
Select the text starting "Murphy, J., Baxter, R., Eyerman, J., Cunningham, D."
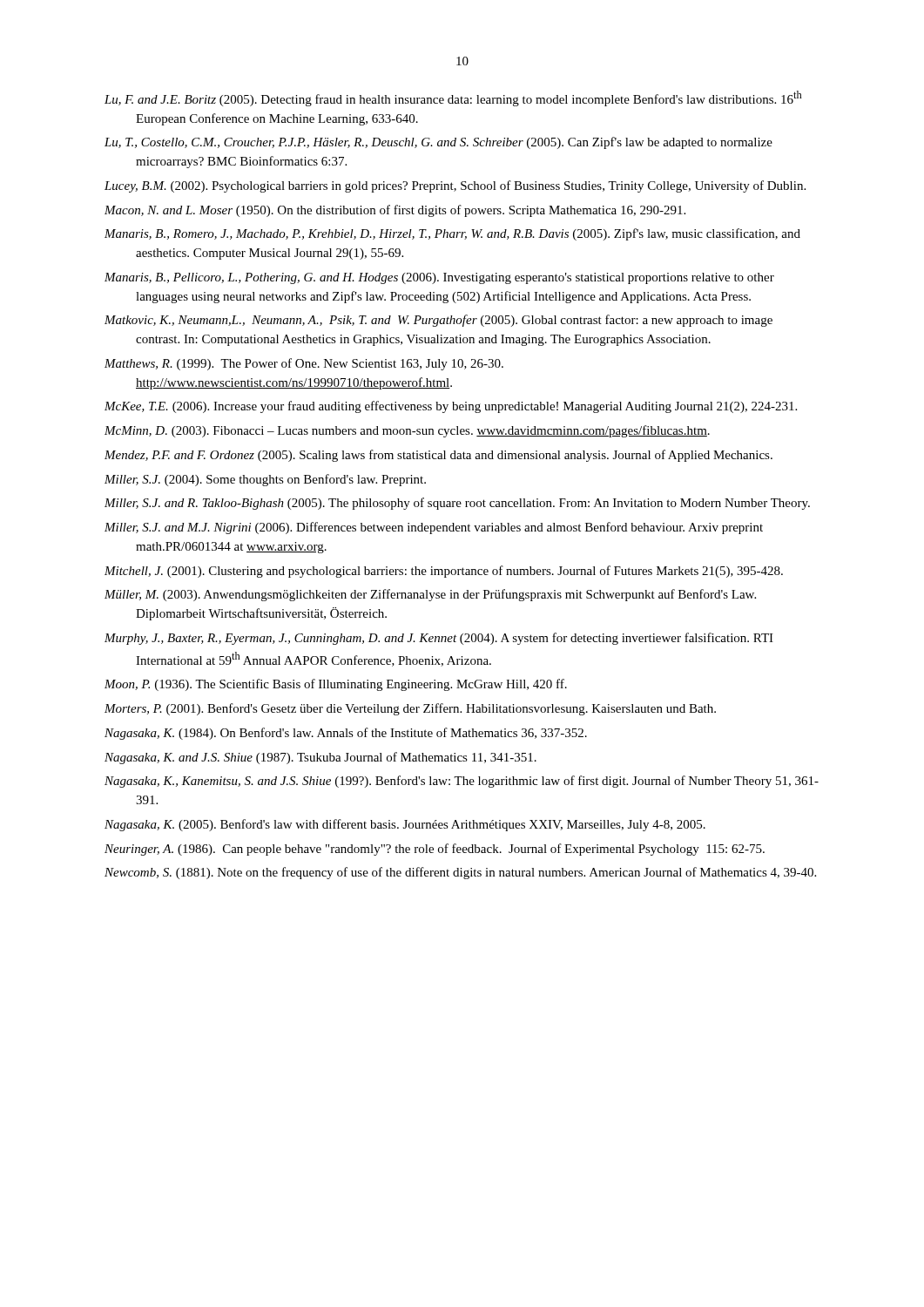[439, 649]
